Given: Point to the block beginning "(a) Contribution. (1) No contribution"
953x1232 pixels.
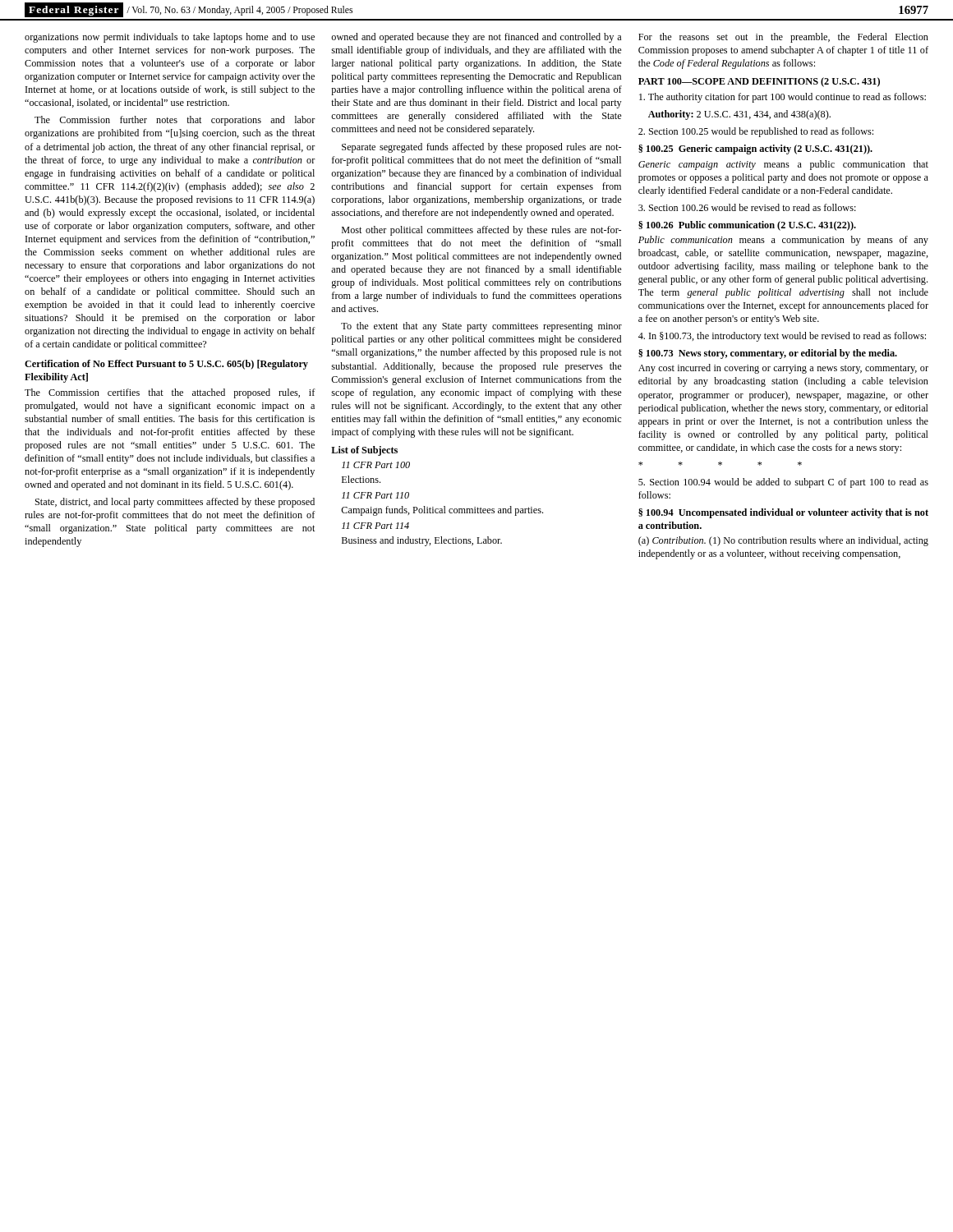Looking at the screenshot, I should [783, 547].
